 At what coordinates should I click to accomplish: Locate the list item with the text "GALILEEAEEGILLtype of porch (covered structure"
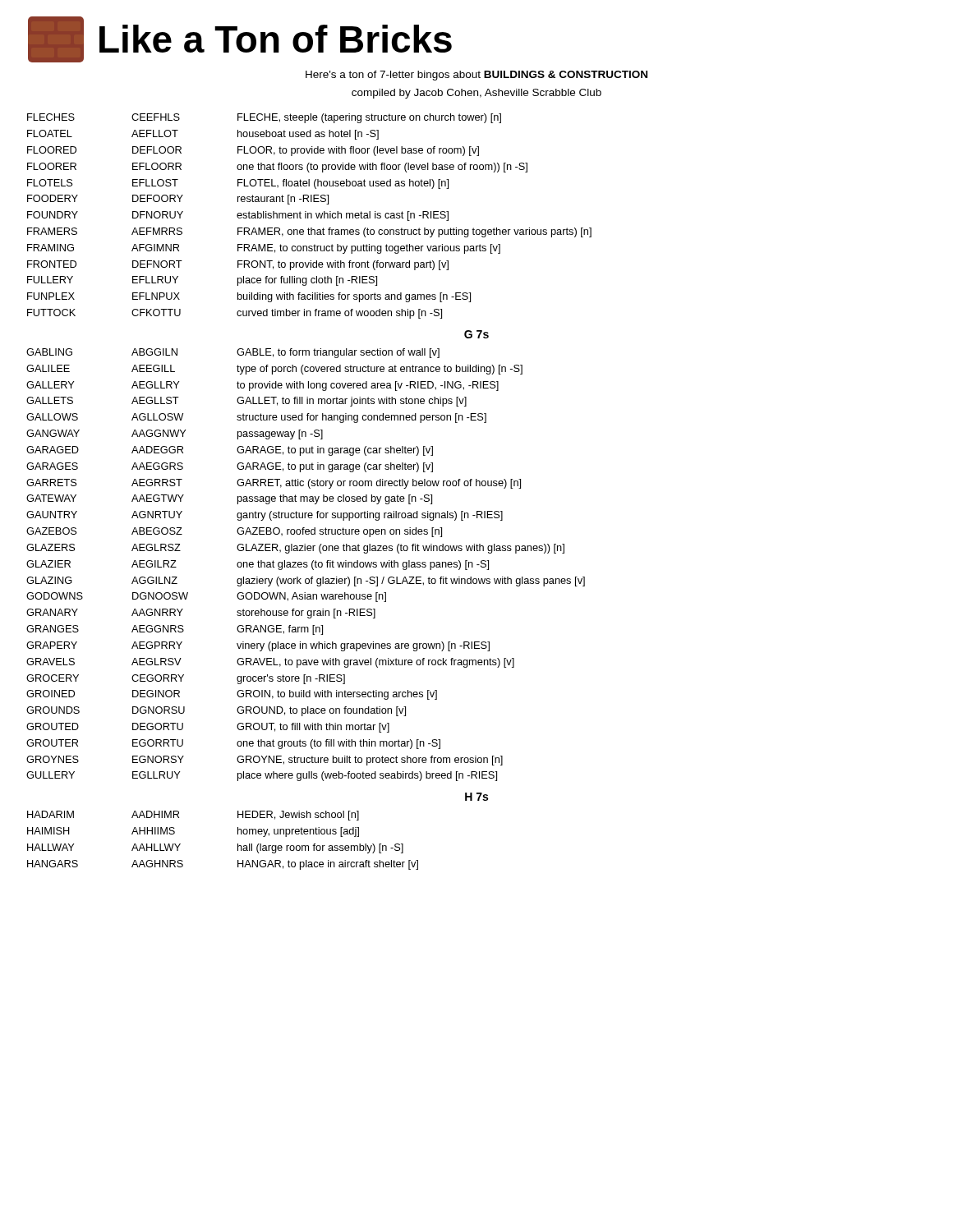[476, 368]
